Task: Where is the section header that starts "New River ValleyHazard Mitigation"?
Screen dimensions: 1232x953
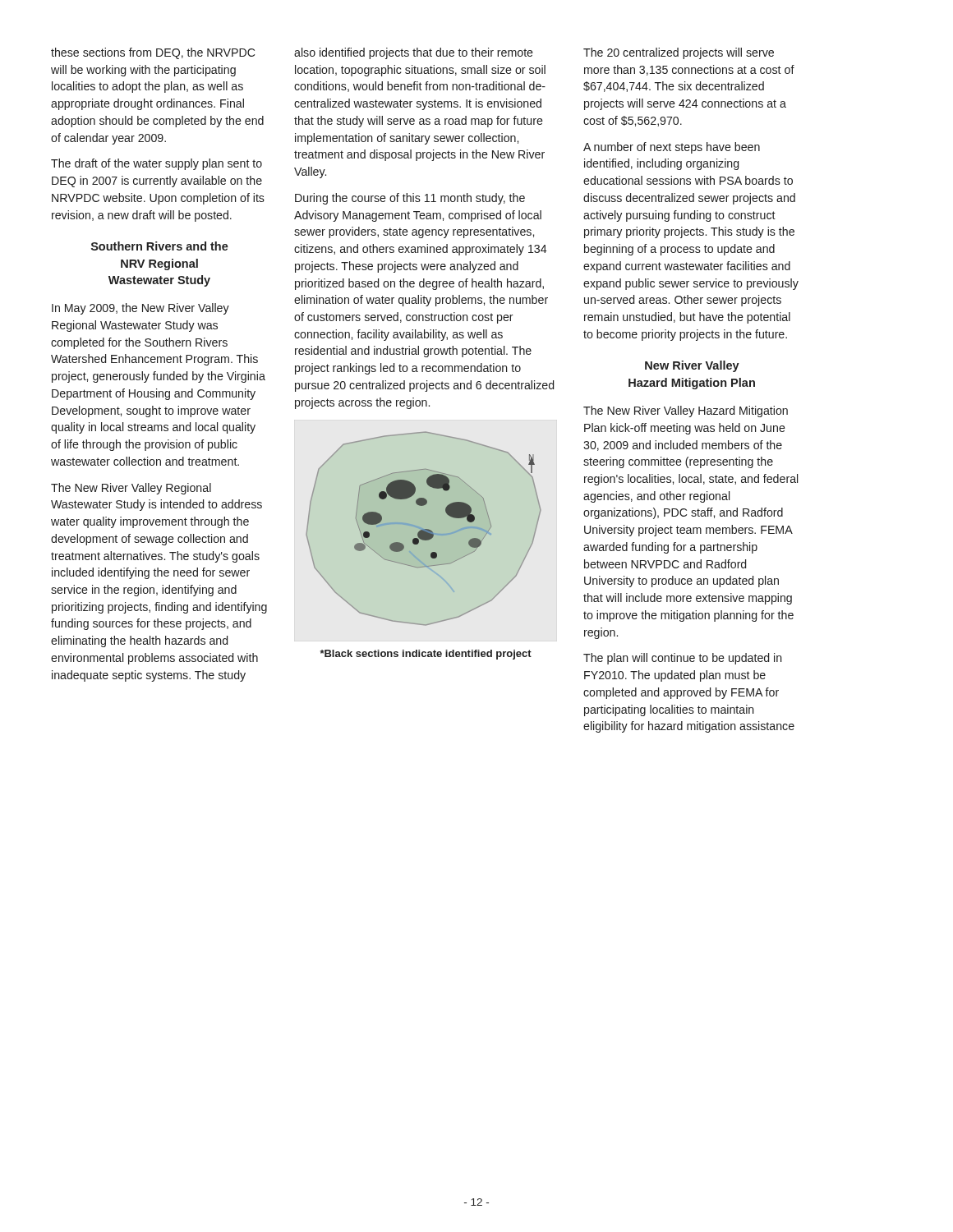Action: (692, 374)
